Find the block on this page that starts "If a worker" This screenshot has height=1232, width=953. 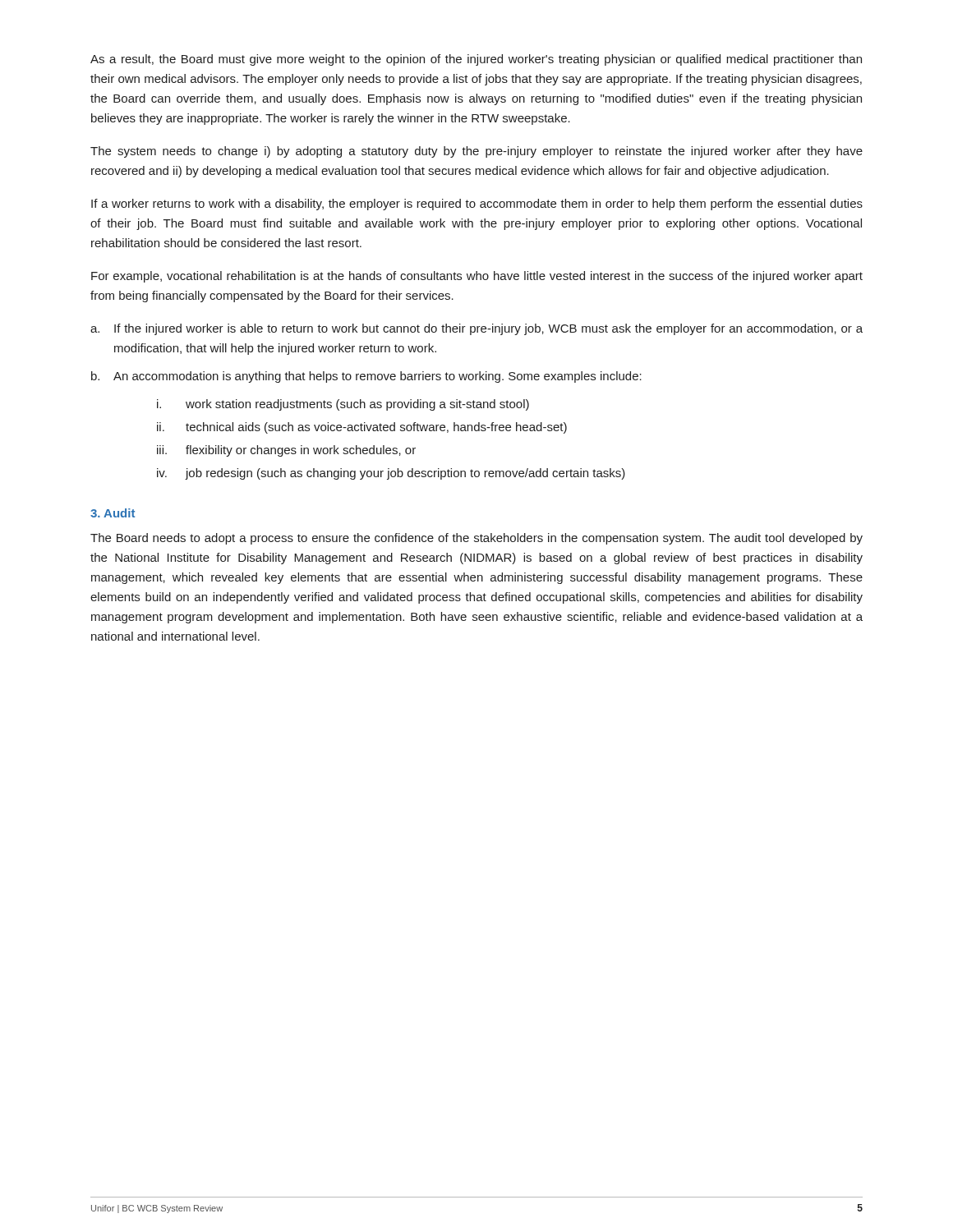[476, 223]
